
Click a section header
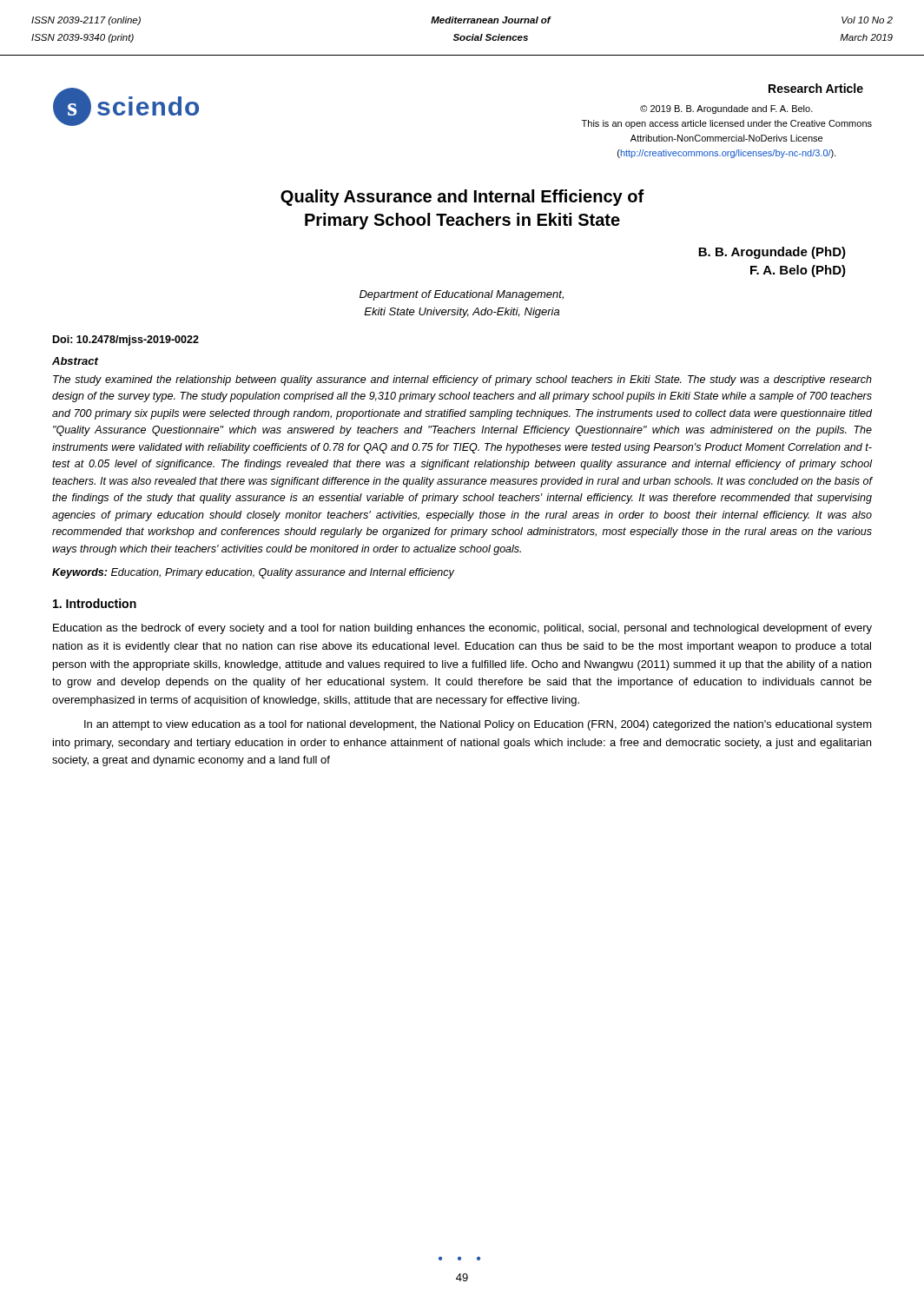coord(94,604)
